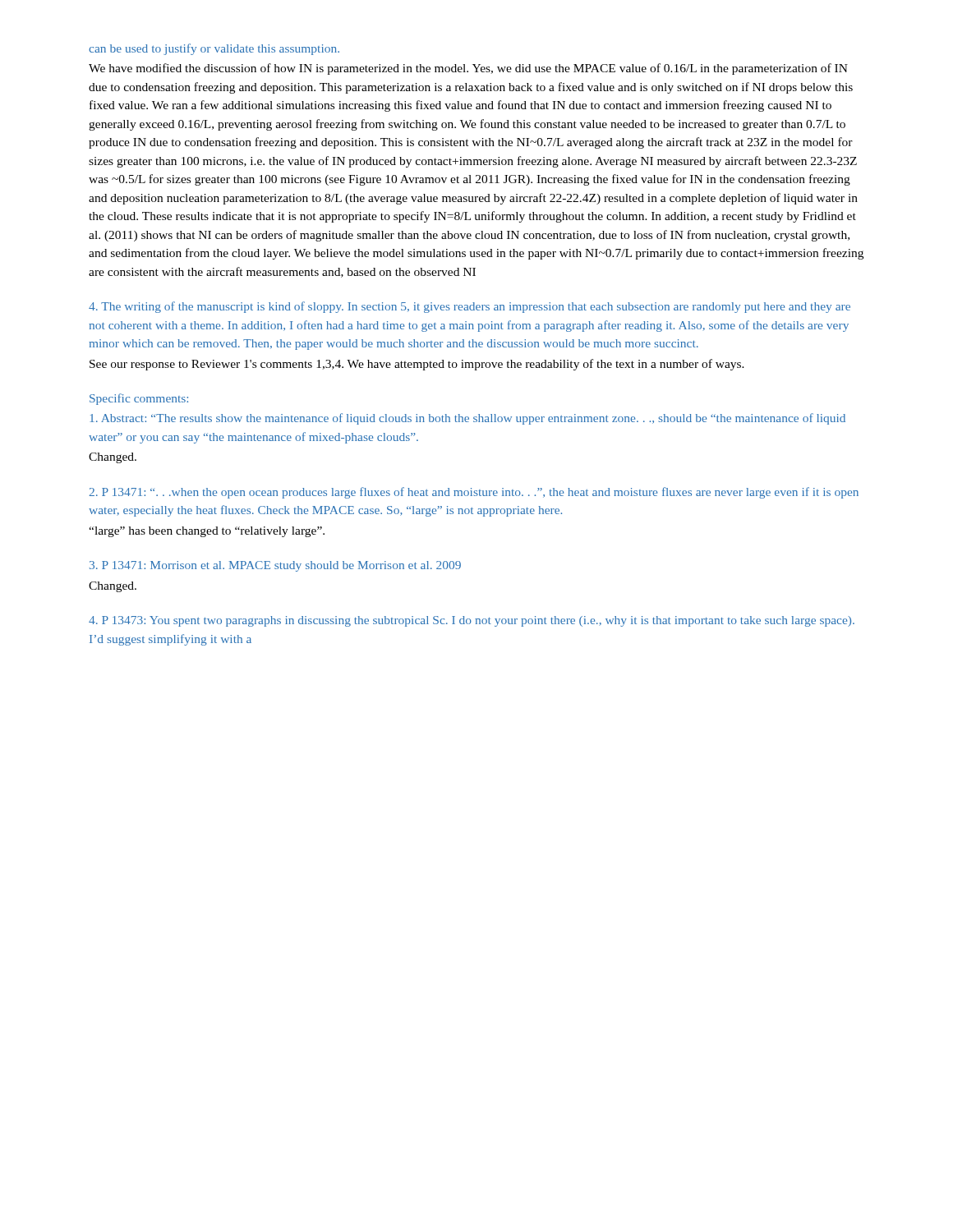Image resolution: width=953 pixels, height=1232 pixels.
Task: Click on the text block that reads "can be used to justify or validate this"
Action: pyautogui.click(x=214, y=48)
